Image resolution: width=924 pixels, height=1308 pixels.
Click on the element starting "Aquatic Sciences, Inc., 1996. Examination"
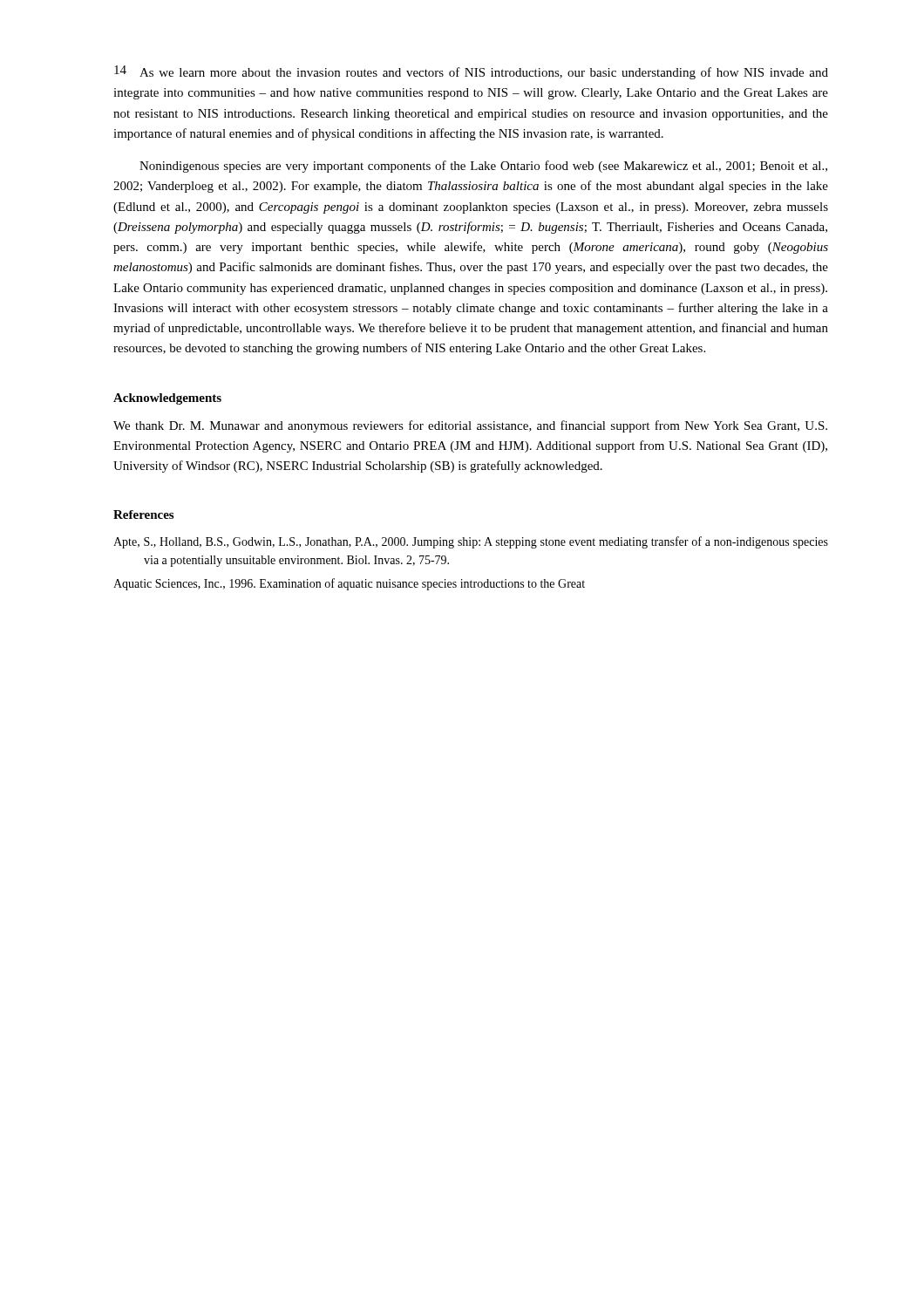click(471, 584)
